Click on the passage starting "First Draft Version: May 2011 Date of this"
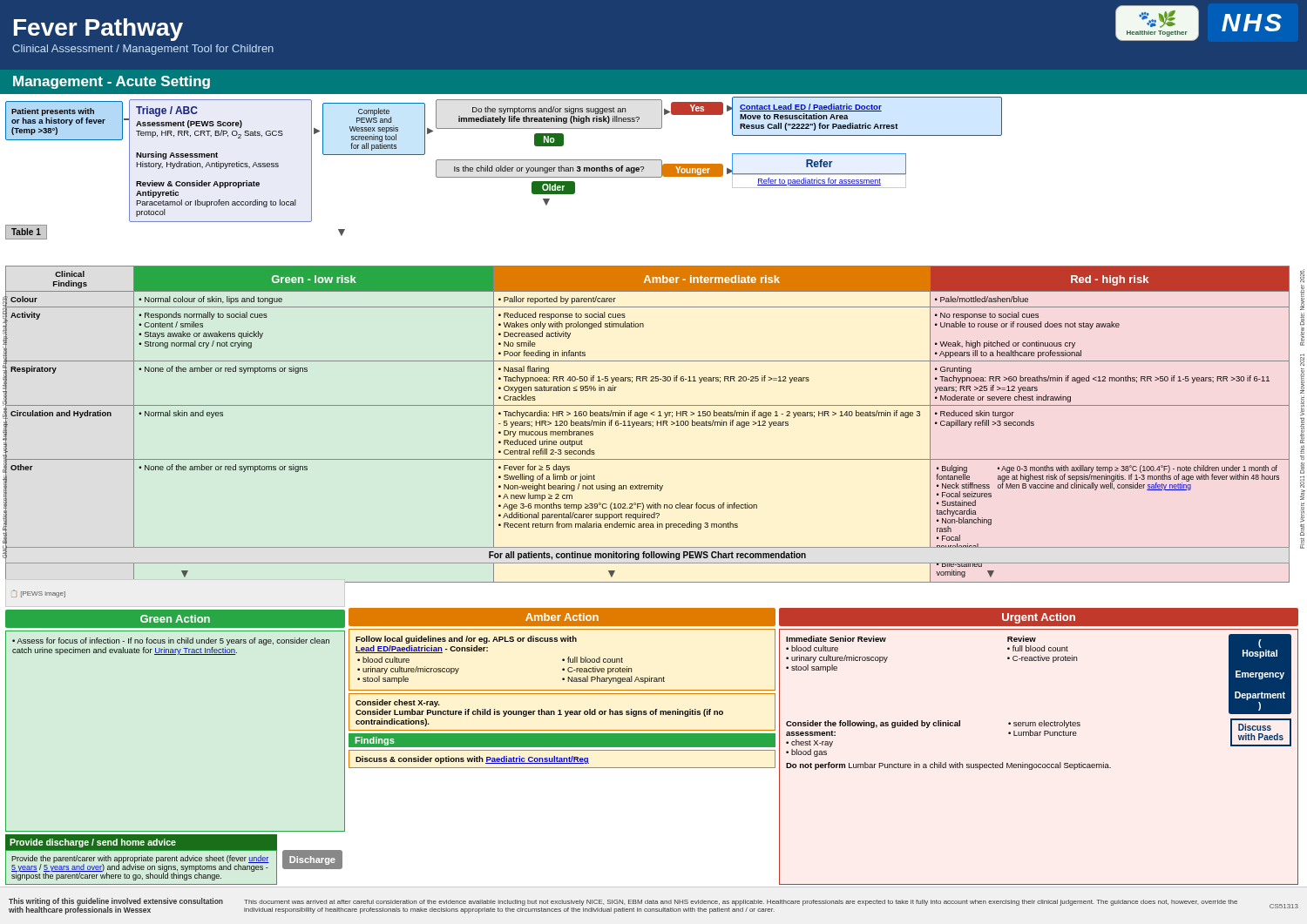The image size is (1307, 924). tap(1302, 409)
